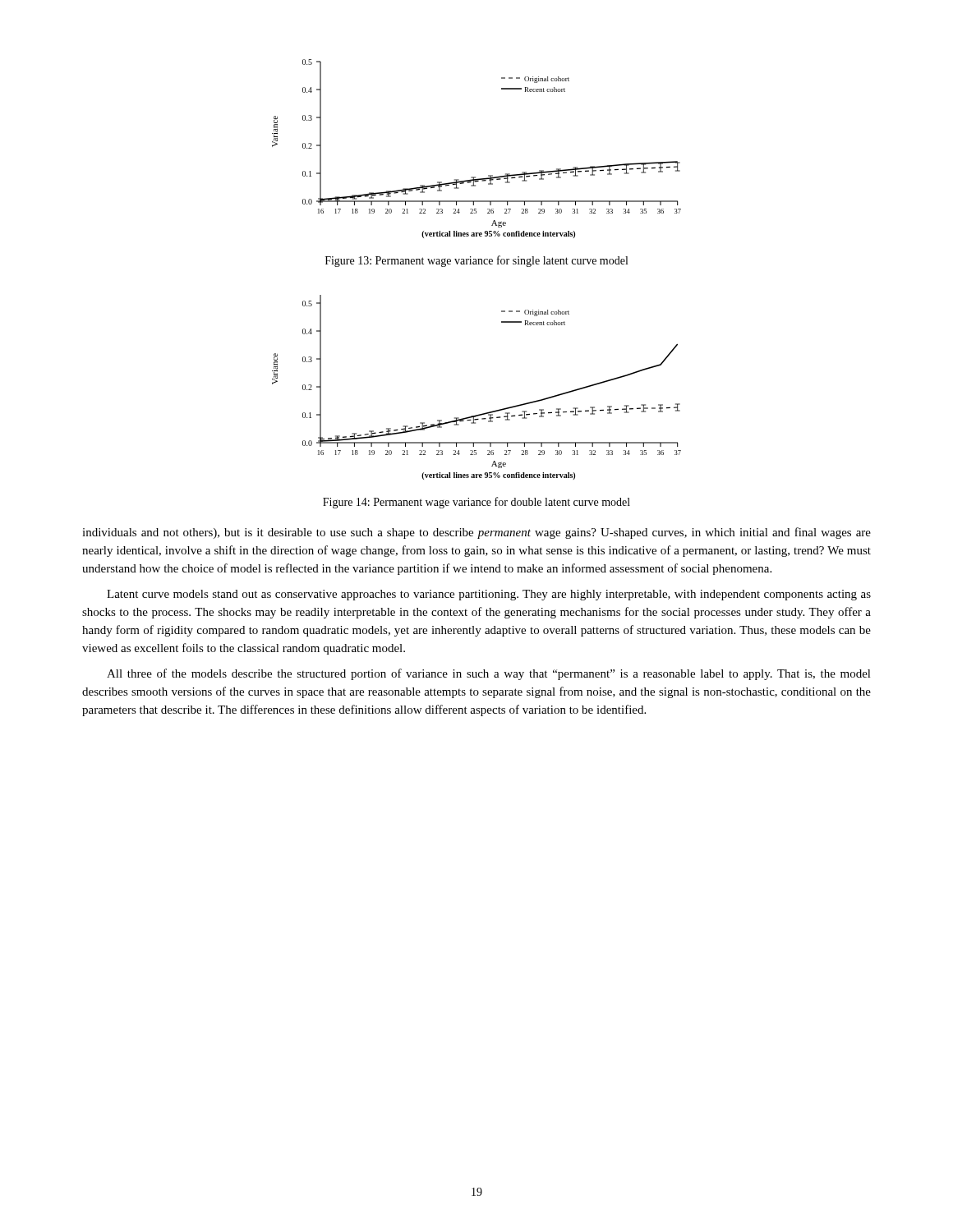Point to the block beginning "All three of the models describe"
The height and width of the screenshot is (1232, 953).
(476, 692)
